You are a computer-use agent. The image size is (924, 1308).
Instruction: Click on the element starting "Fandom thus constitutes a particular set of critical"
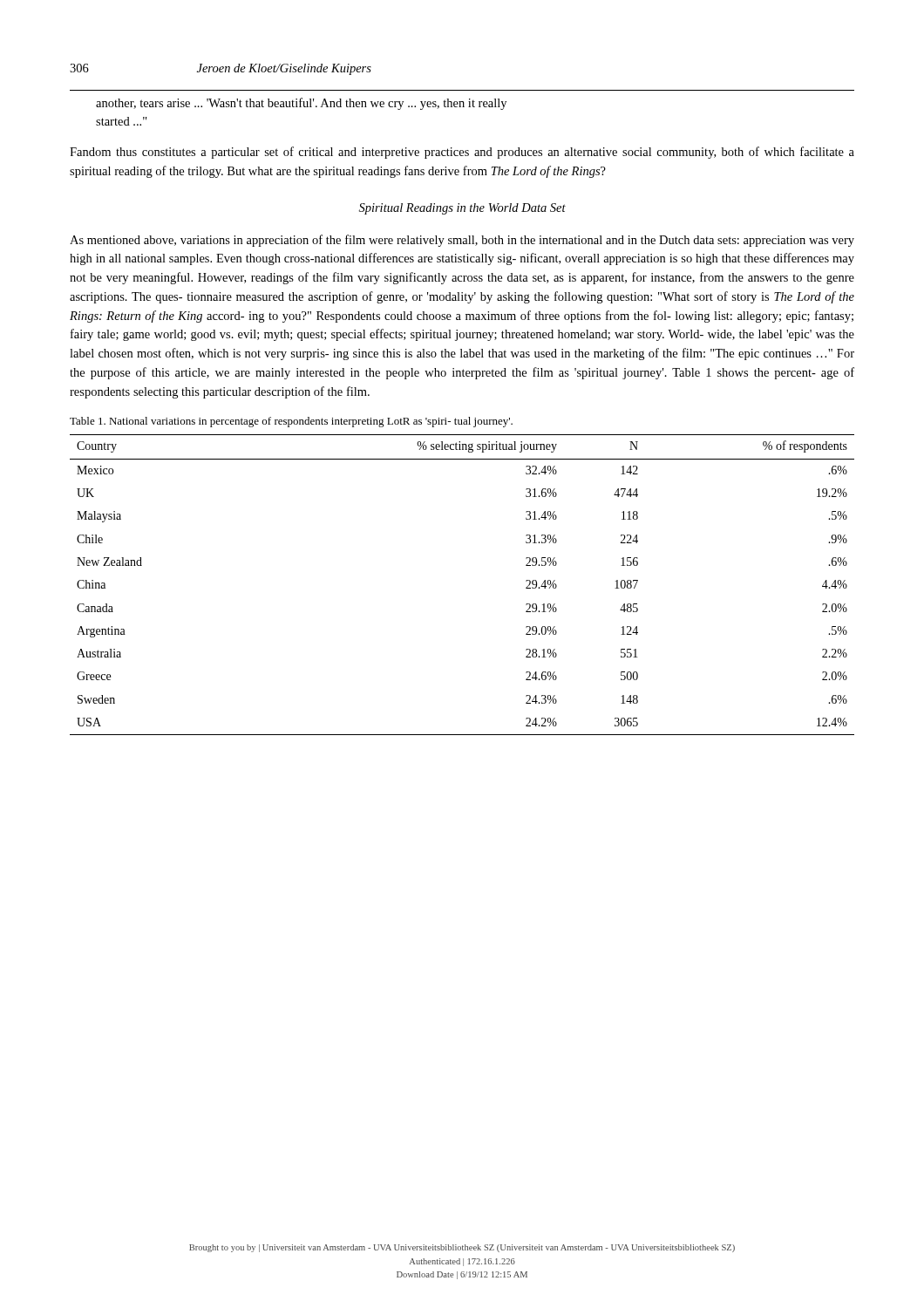click(x=462, y=161)
